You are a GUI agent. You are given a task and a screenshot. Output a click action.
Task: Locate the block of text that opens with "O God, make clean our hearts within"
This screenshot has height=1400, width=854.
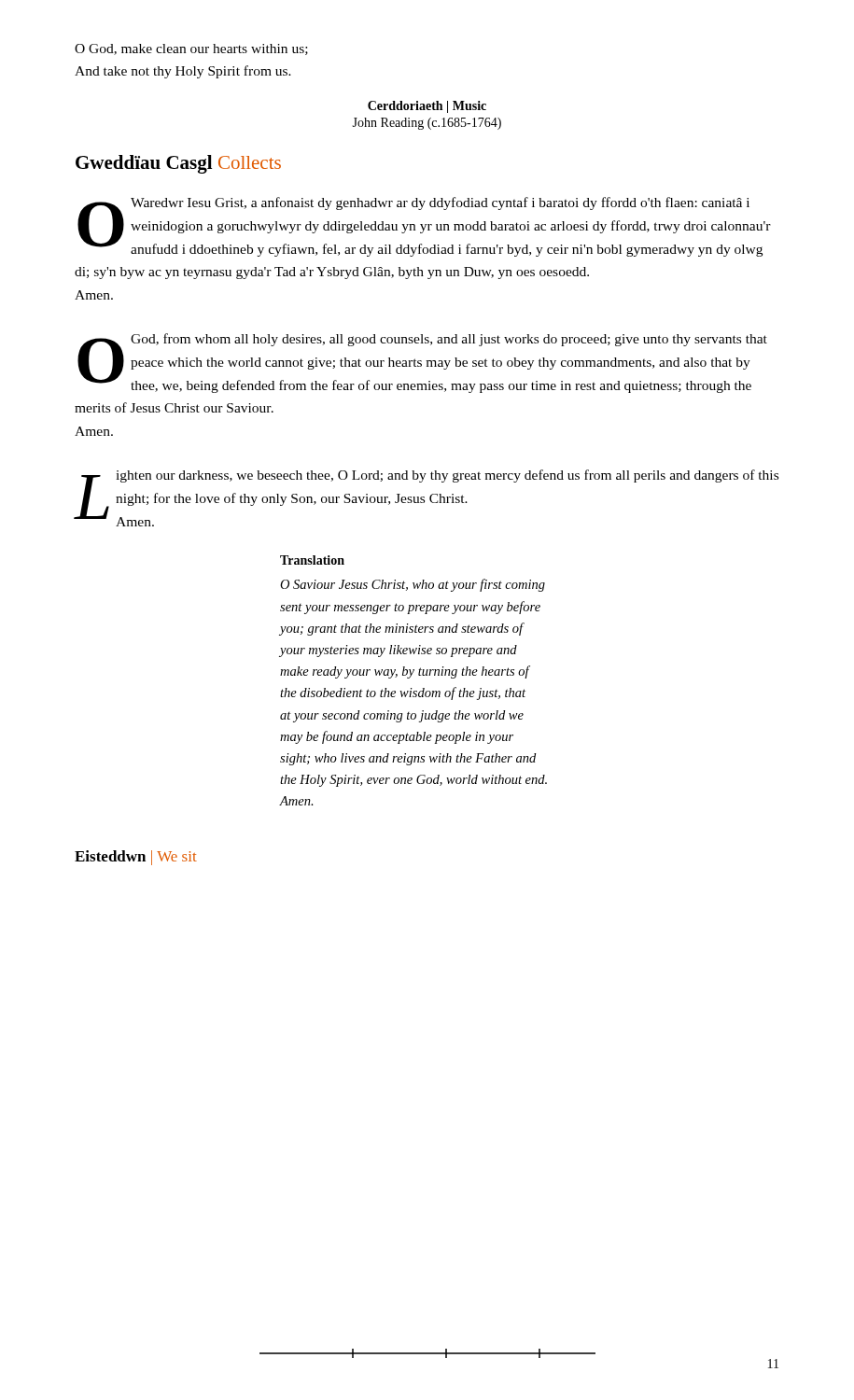(x=192, y=59)
